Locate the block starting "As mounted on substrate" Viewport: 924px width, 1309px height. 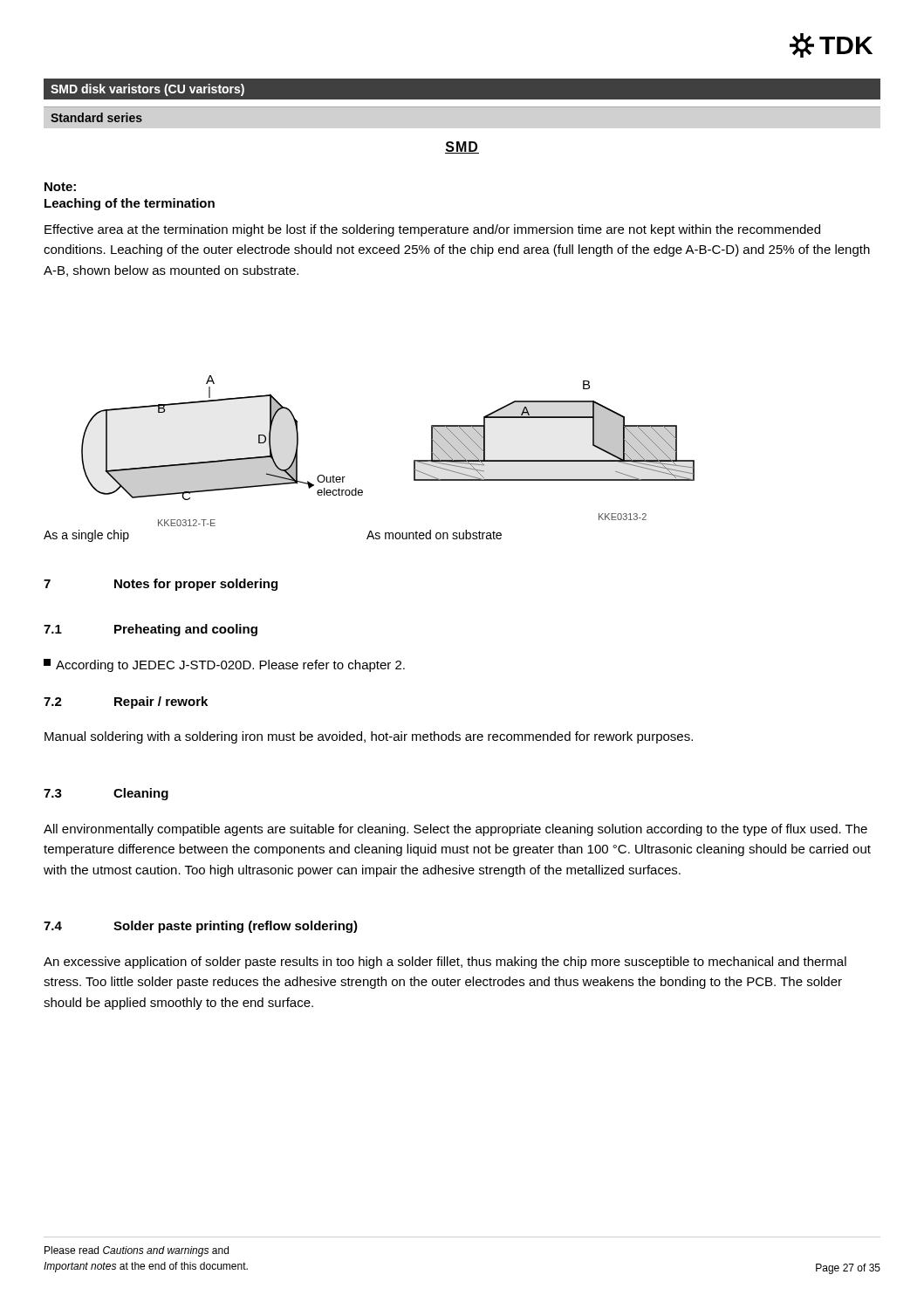pyautogui.click(x=434, y=535)
